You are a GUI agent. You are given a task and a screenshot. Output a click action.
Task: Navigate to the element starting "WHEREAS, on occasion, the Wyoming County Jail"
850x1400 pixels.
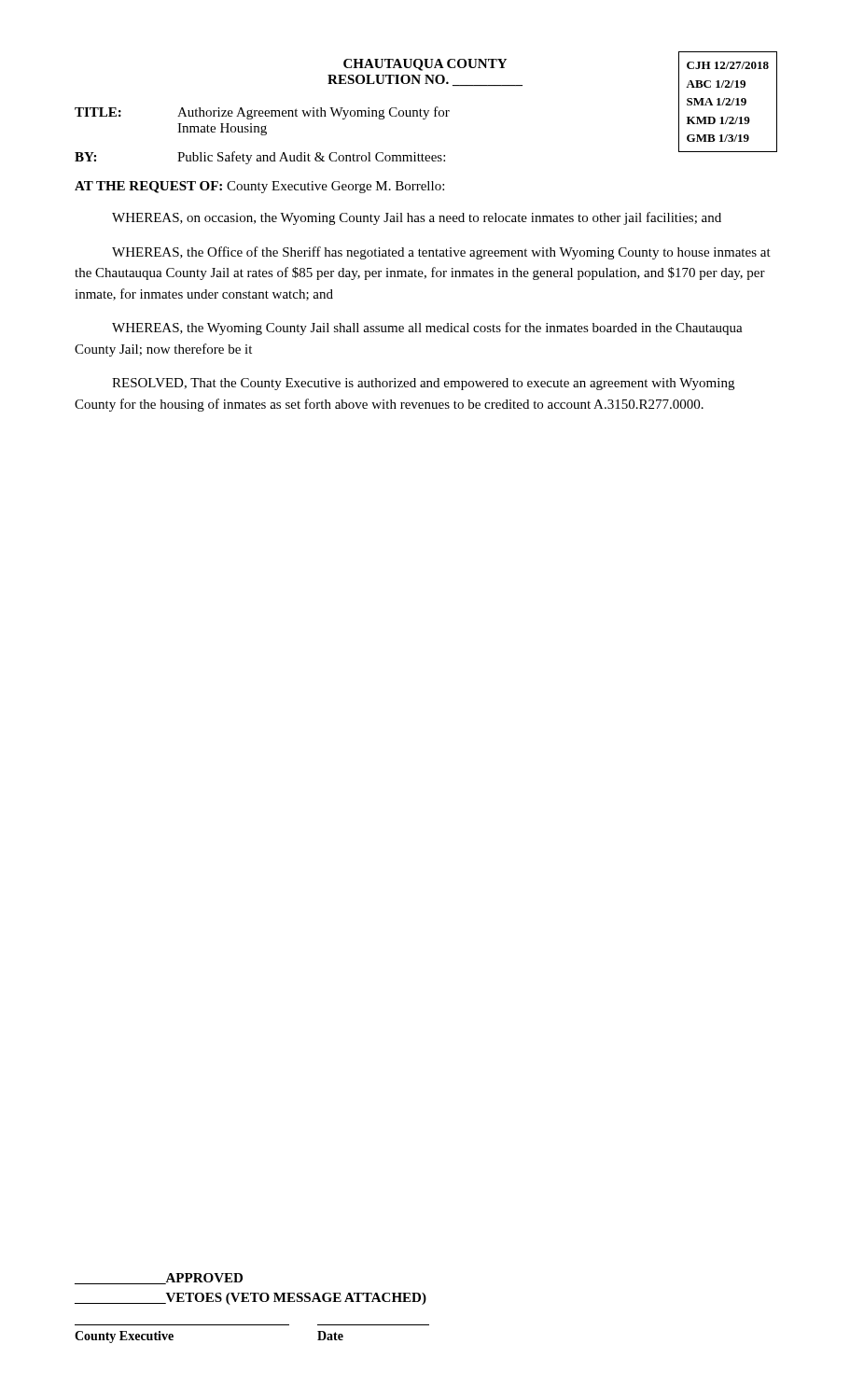click(417, 217)
